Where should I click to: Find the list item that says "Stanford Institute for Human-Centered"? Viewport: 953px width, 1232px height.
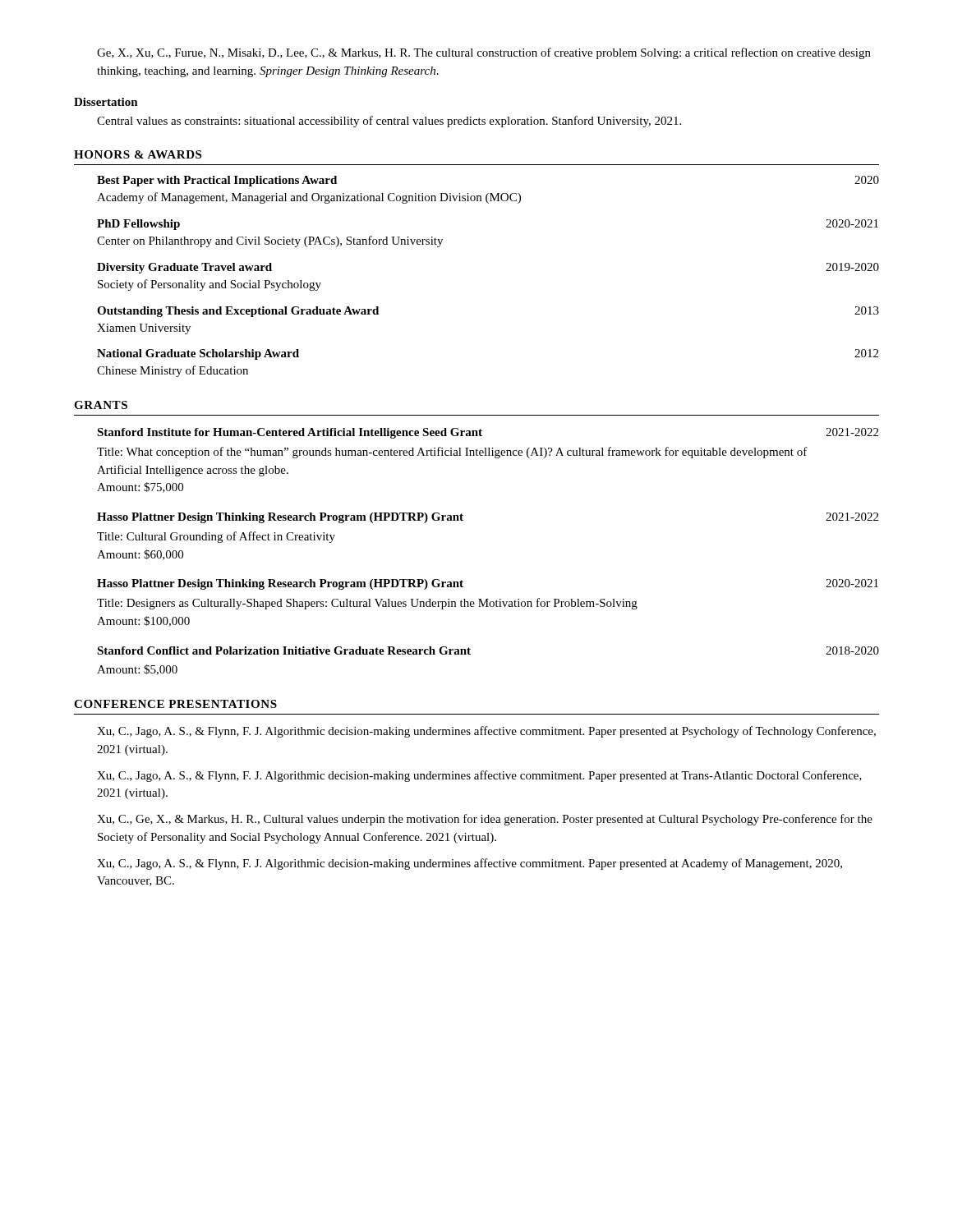point(488,460)
